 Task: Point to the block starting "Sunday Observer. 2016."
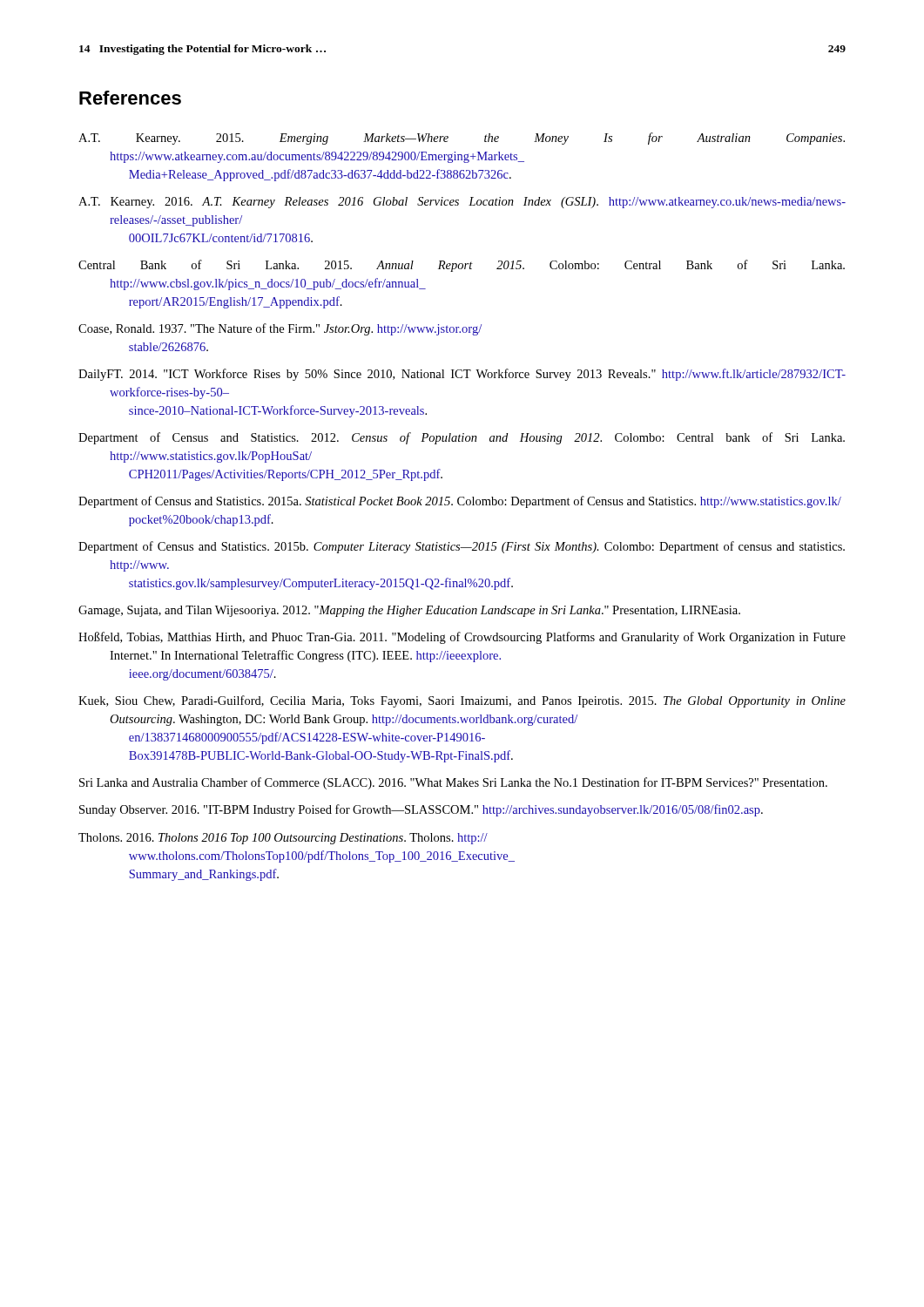coord(421,810)
